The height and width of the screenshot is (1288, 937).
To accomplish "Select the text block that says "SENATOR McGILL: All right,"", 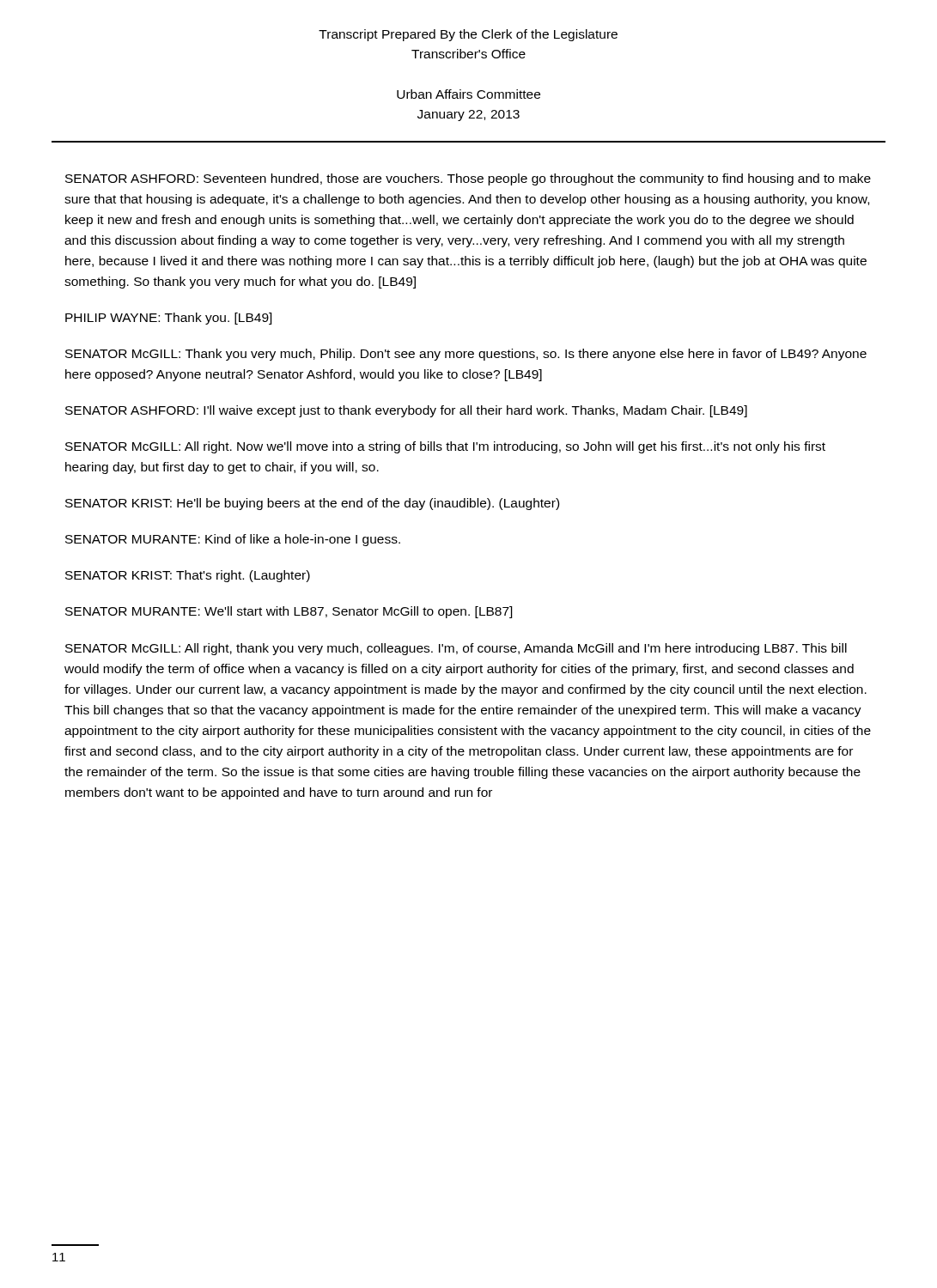I will click(x=468, y=720).
